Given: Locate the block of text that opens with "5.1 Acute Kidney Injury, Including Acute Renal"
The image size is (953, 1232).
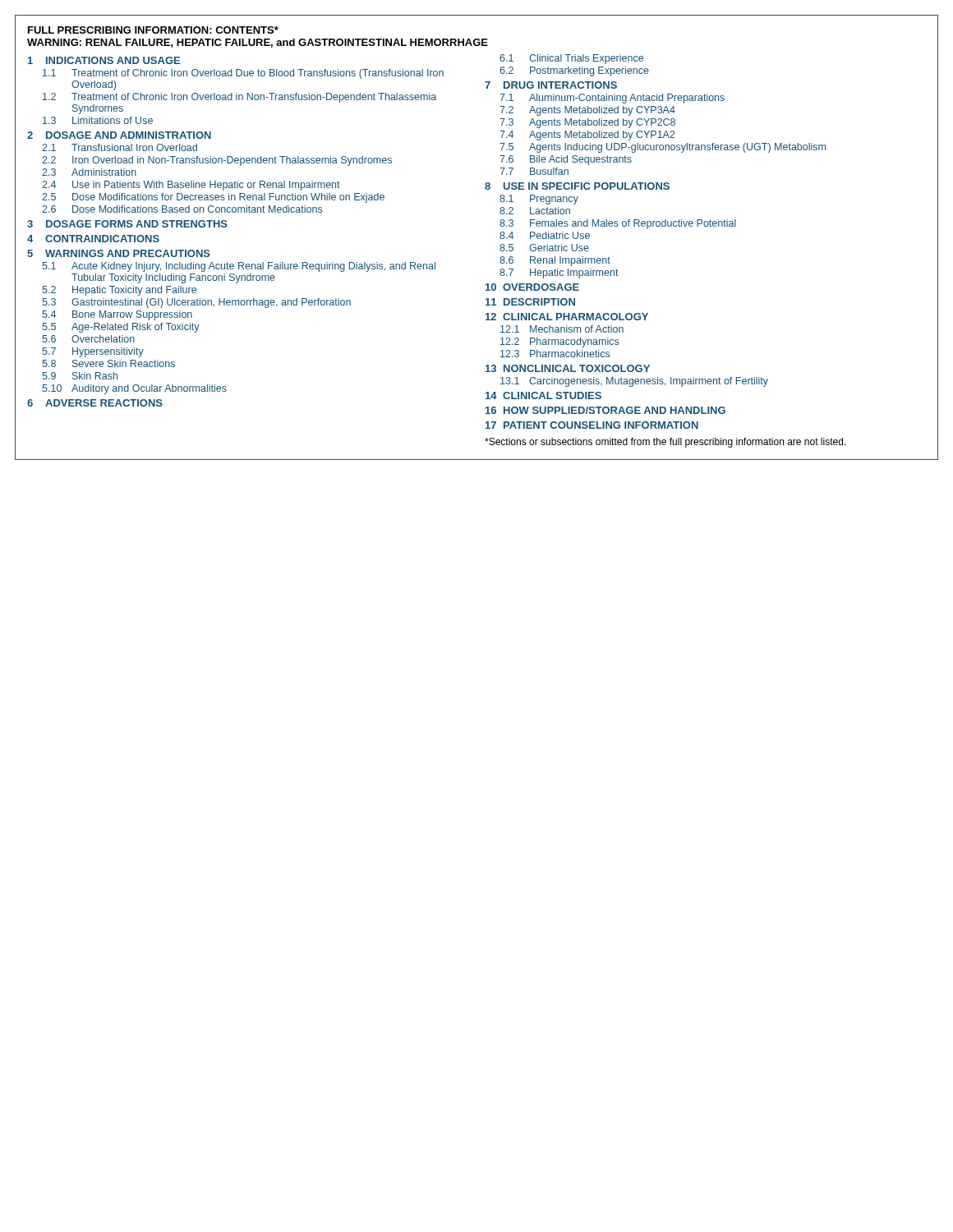Looking at the screenshot, I should click(248, 272).
